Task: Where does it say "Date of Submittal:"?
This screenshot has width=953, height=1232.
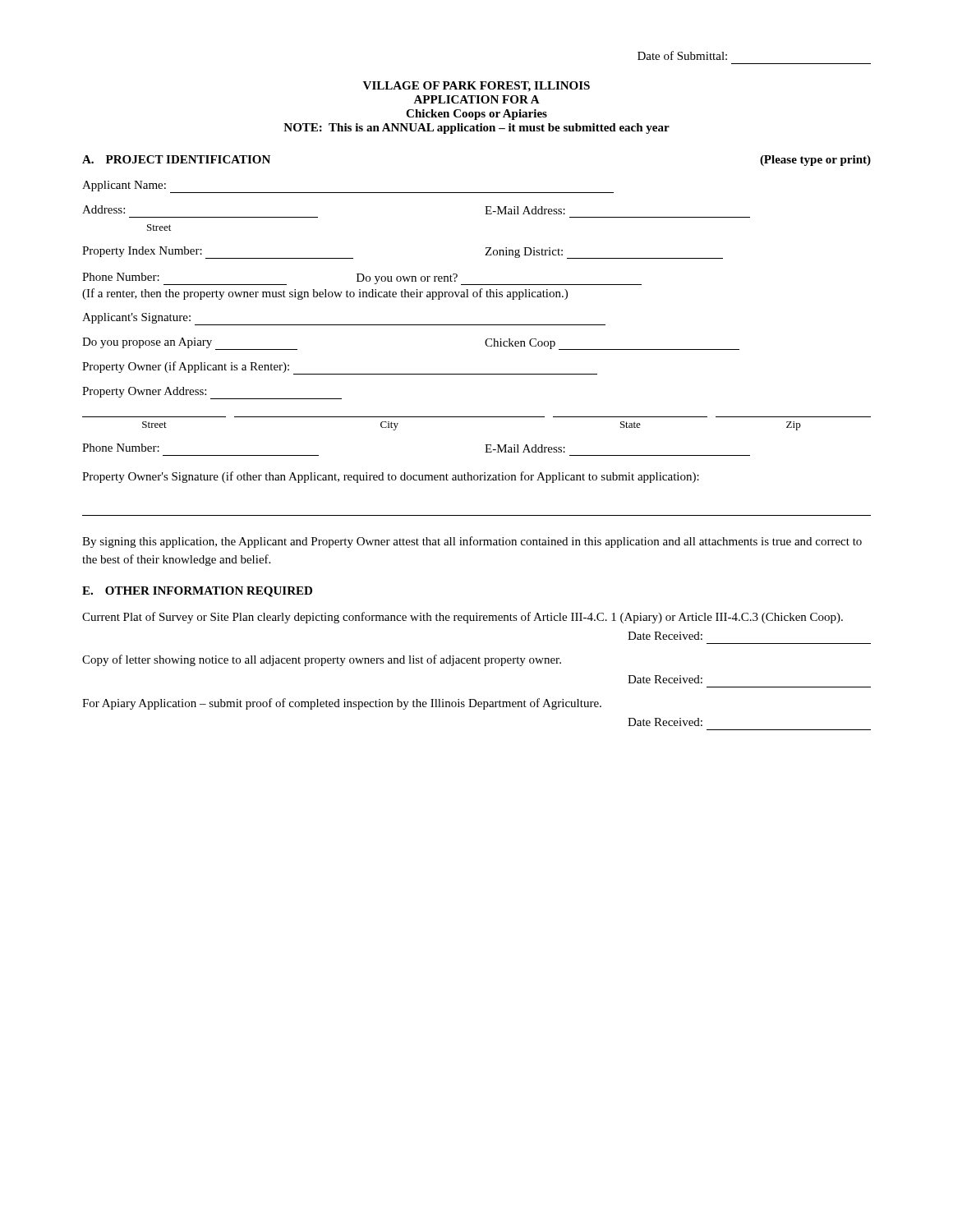Action: coord(754,57)
